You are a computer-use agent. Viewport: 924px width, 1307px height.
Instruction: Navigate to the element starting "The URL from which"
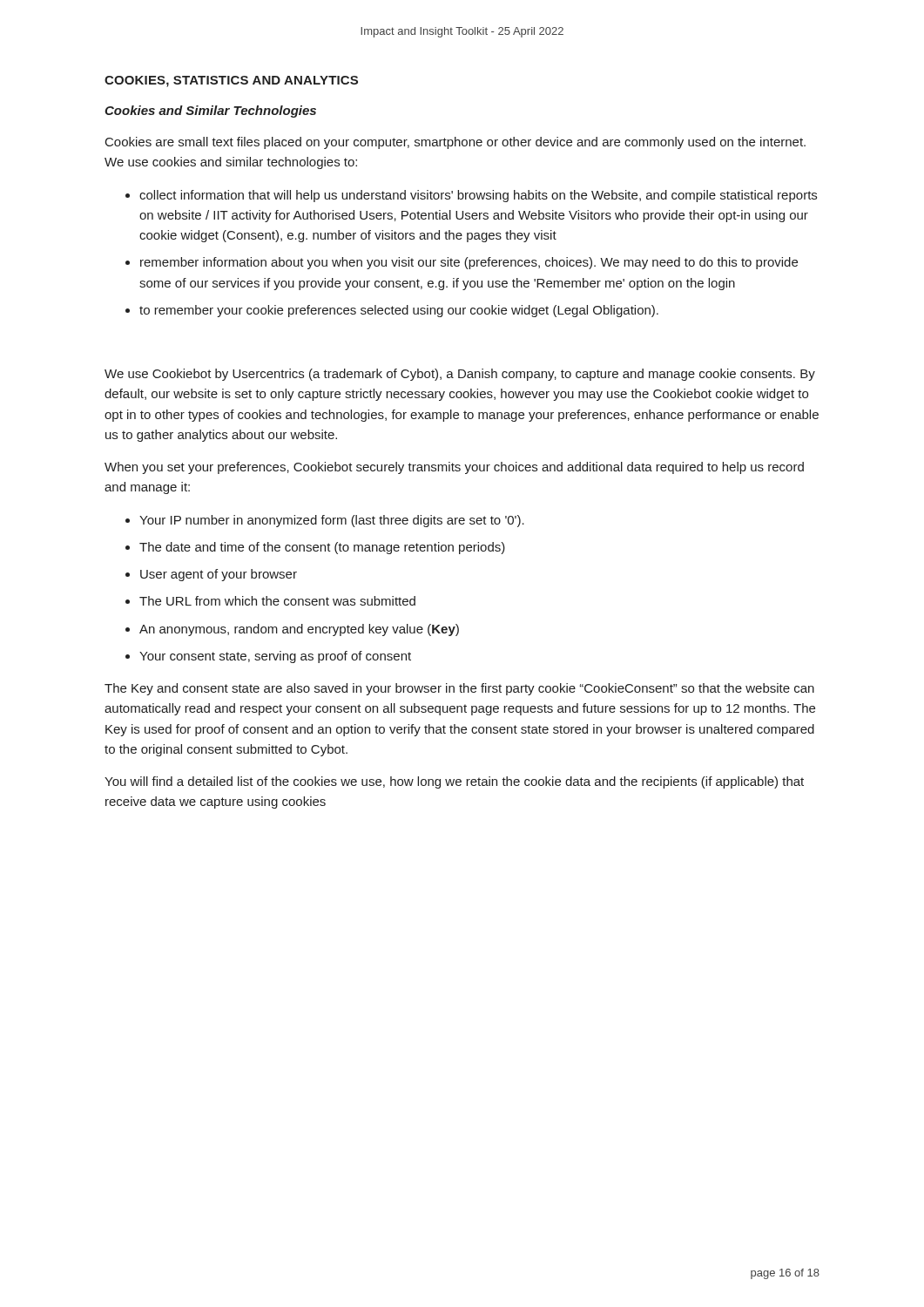tap(278, 601)
